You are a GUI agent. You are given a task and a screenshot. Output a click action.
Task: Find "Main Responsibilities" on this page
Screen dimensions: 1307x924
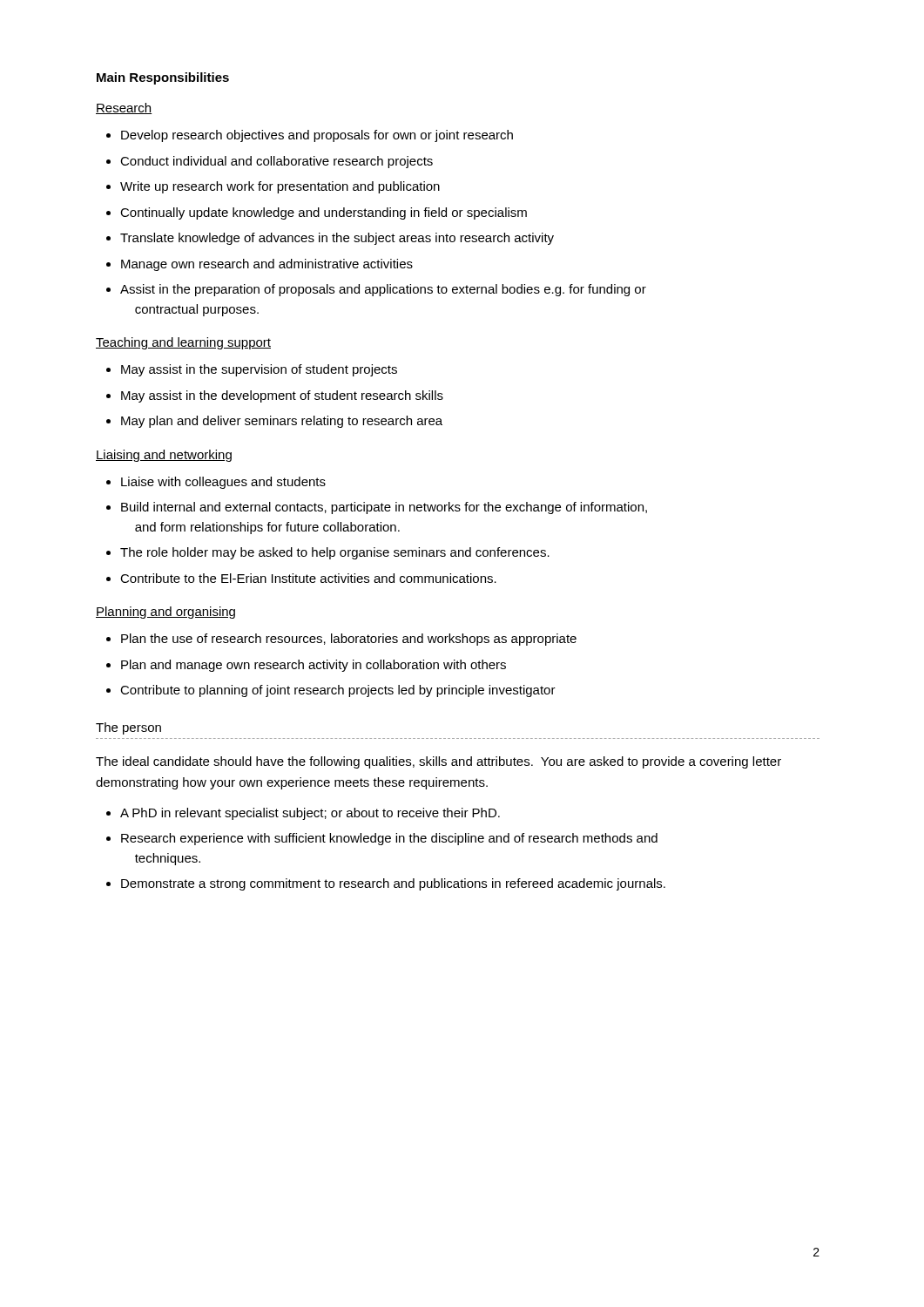point(163,77)
